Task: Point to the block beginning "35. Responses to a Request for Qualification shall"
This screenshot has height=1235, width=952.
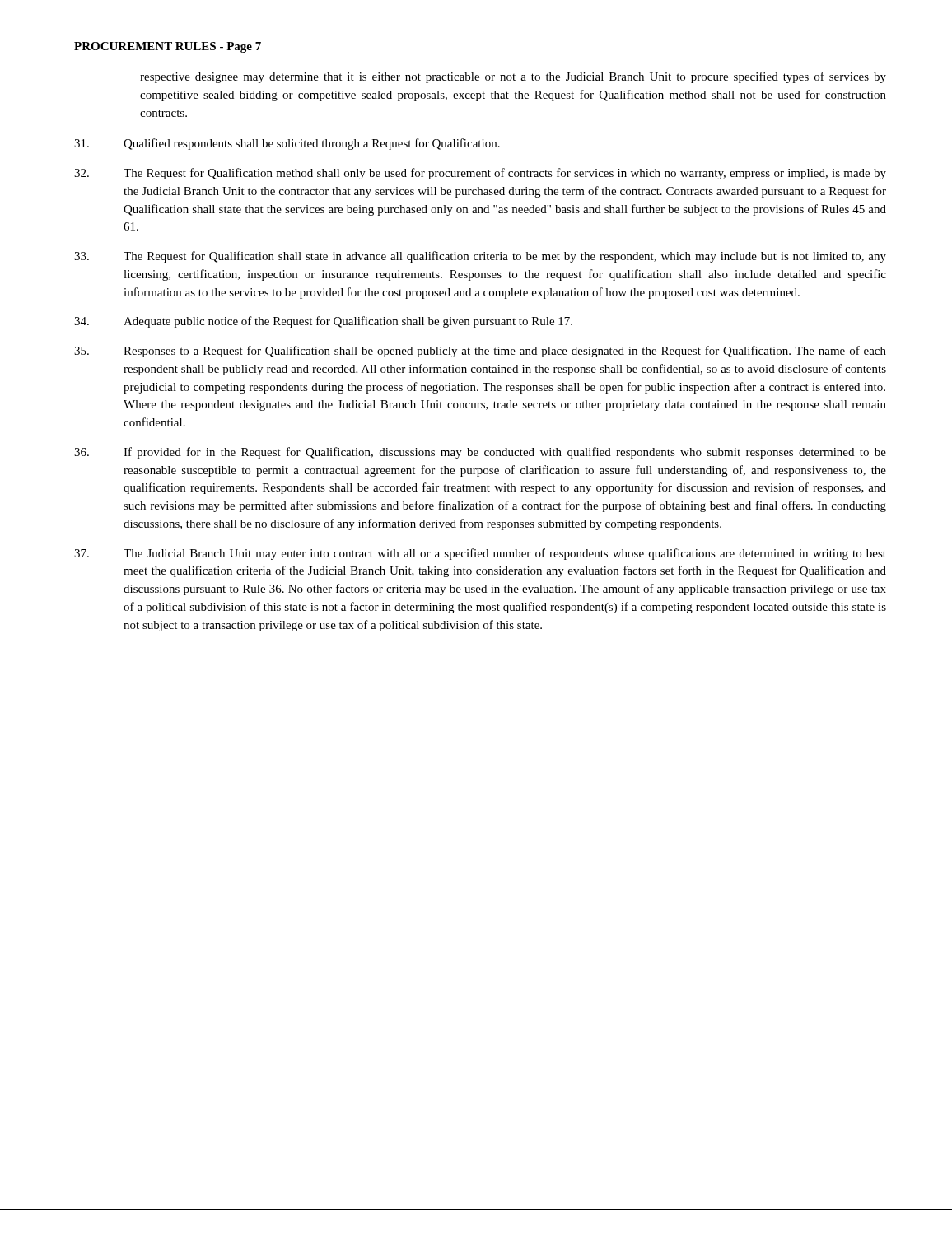Action: (x=480, y=387)
